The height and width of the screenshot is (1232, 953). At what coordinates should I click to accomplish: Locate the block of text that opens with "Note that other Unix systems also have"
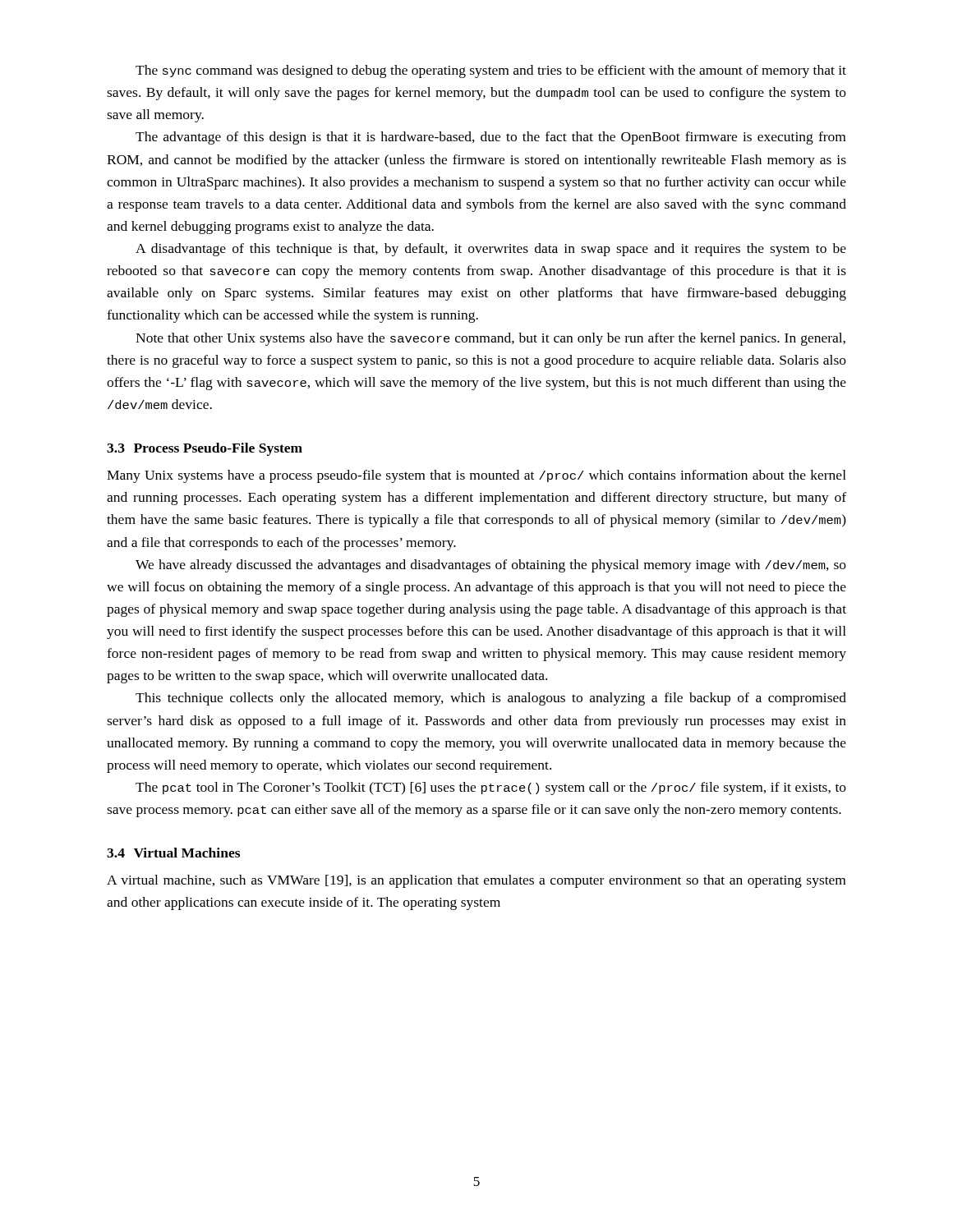(x=476, y=371)
